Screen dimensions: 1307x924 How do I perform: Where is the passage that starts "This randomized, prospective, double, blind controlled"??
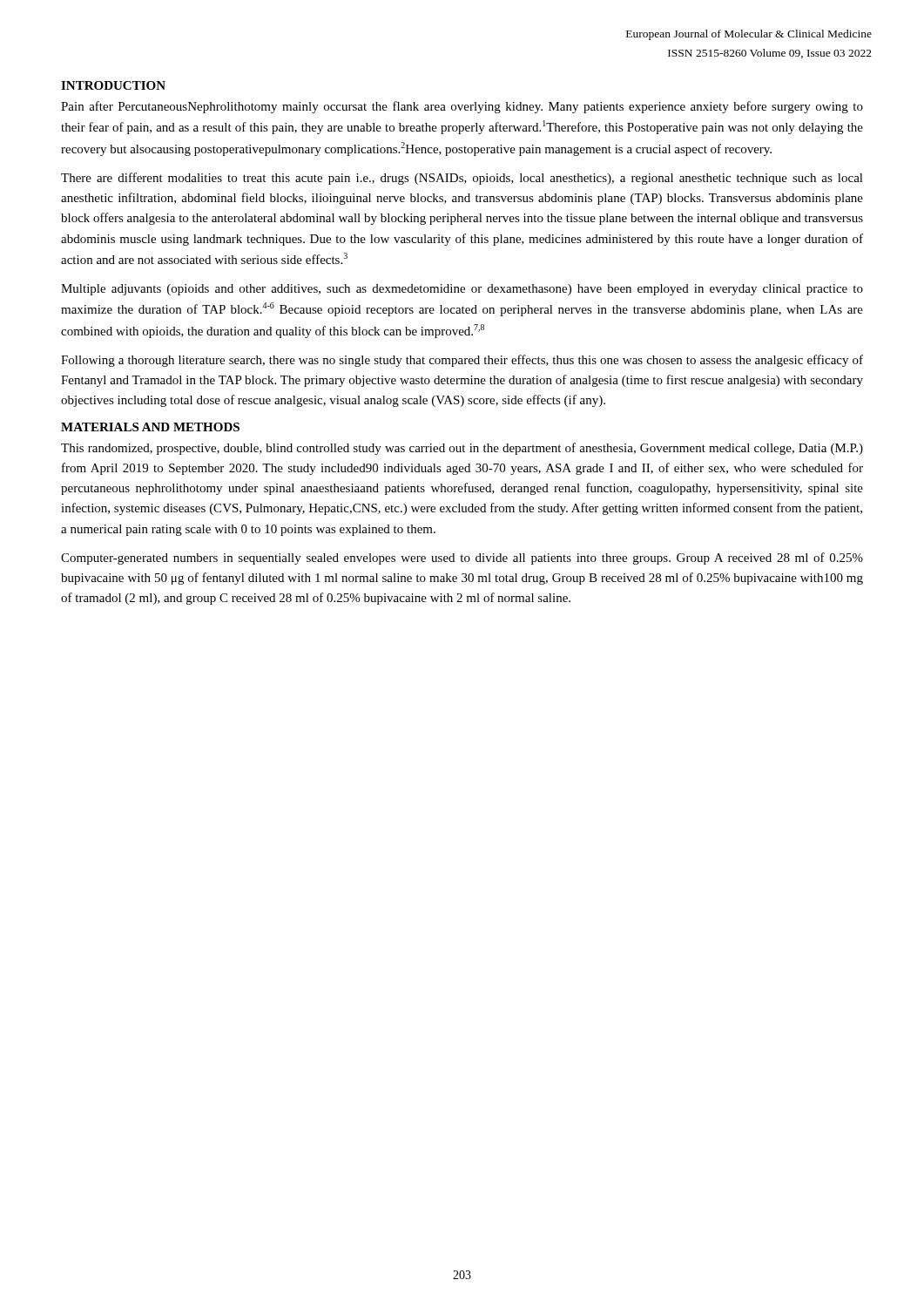click(x=462, y=488)
